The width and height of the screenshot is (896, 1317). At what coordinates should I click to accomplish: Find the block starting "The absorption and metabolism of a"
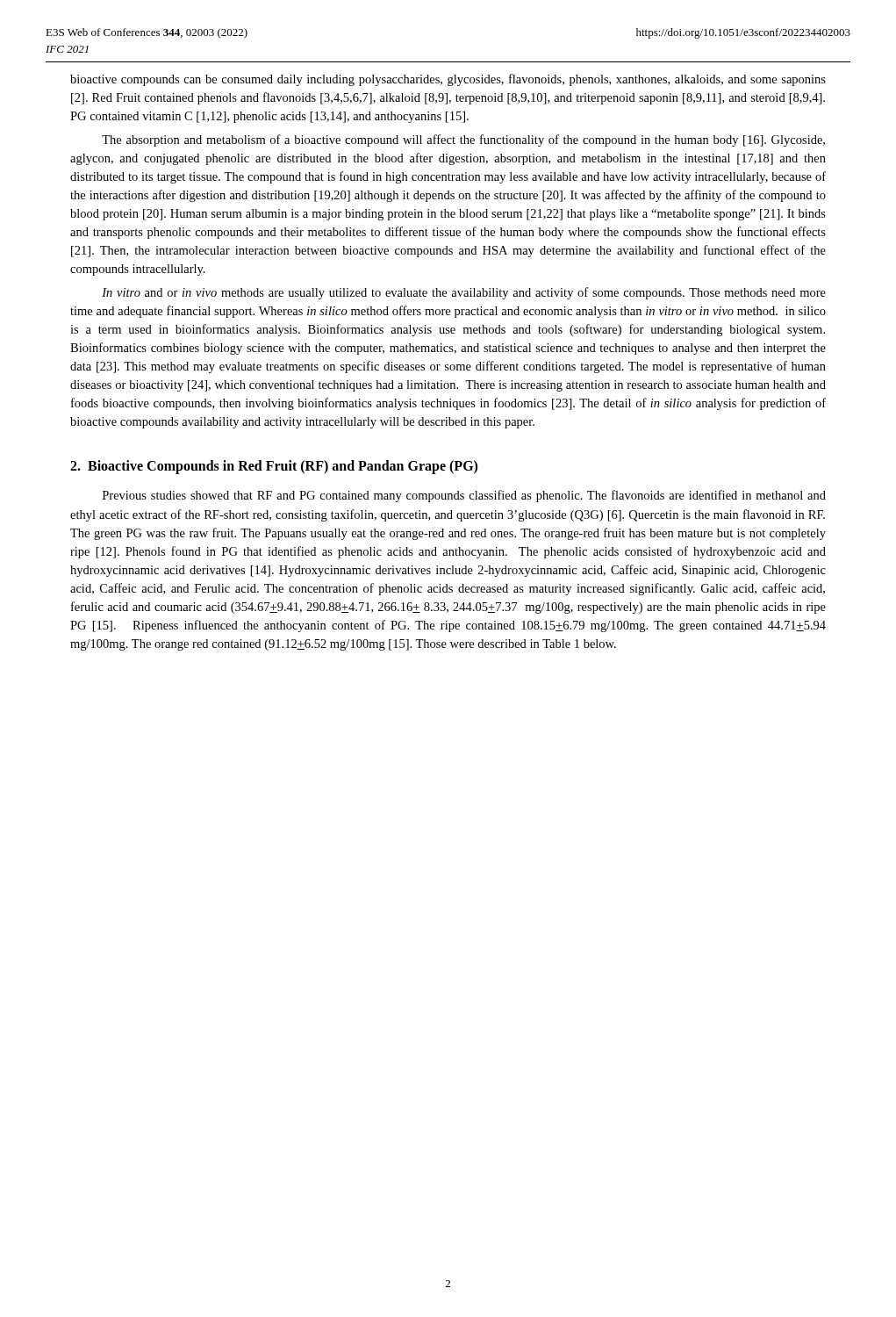[448, 205]
